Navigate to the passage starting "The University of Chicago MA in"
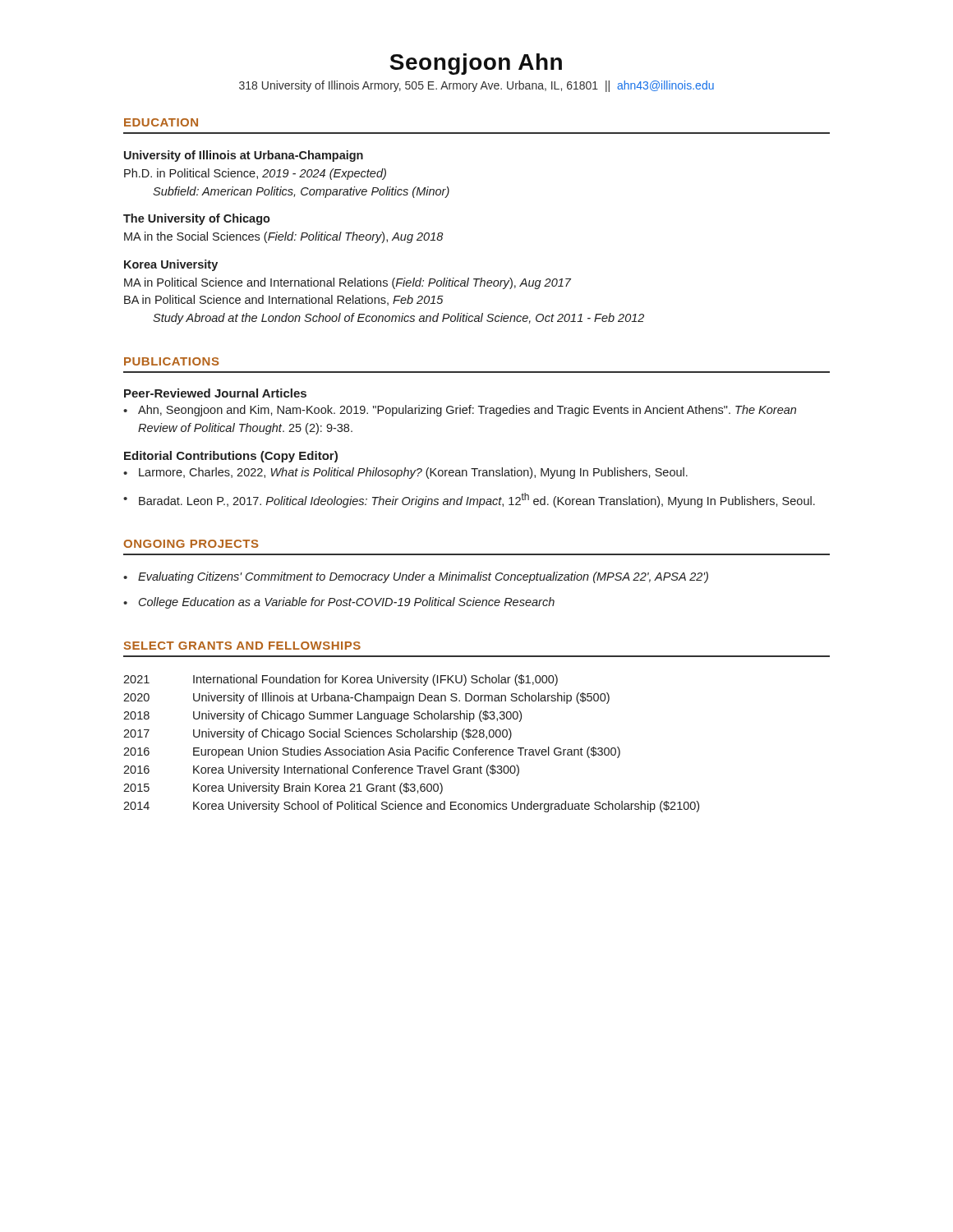 click(197, 219)
